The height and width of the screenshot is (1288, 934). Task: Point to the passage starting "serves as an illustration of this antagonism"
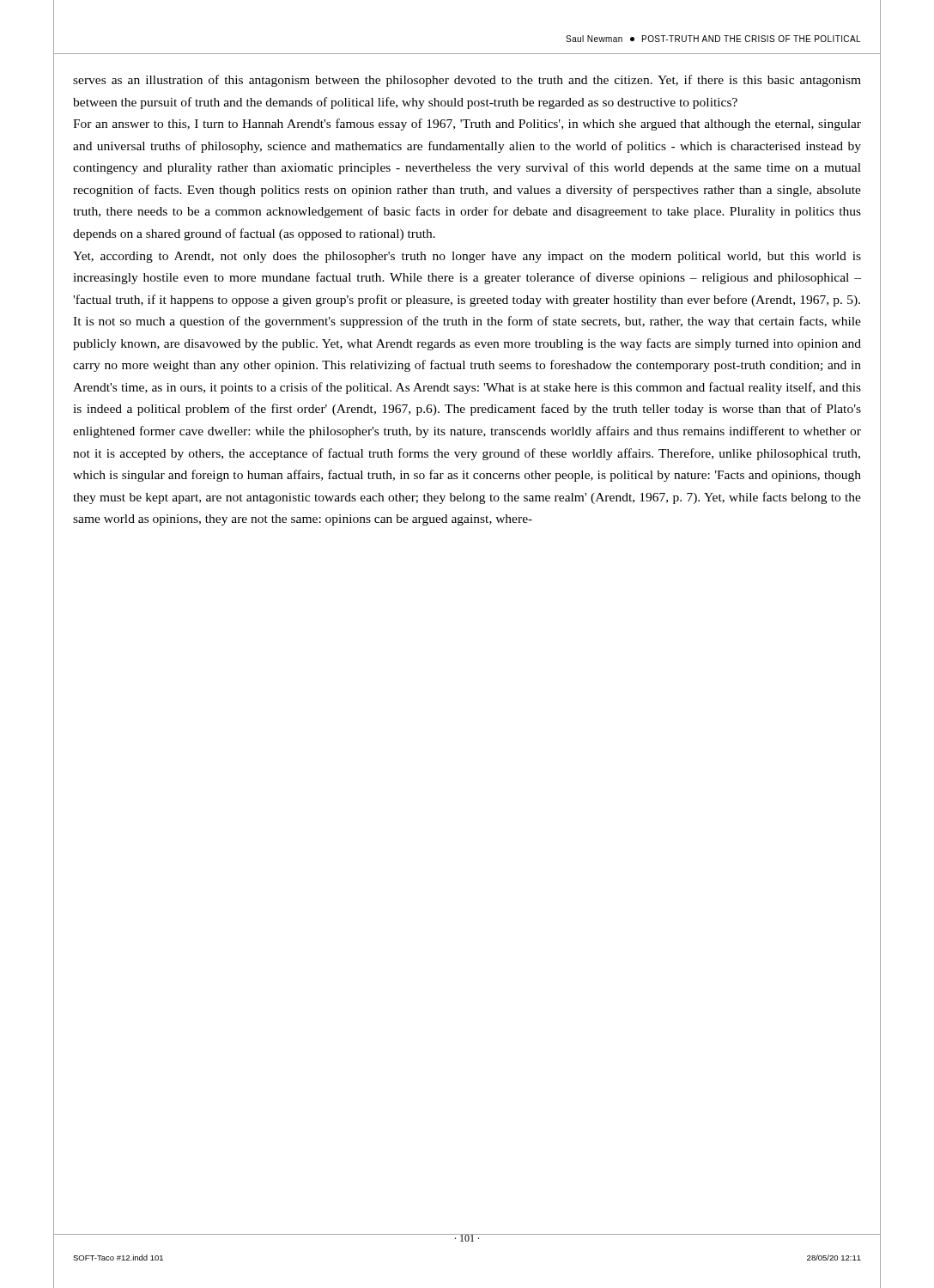coord(467,299)
